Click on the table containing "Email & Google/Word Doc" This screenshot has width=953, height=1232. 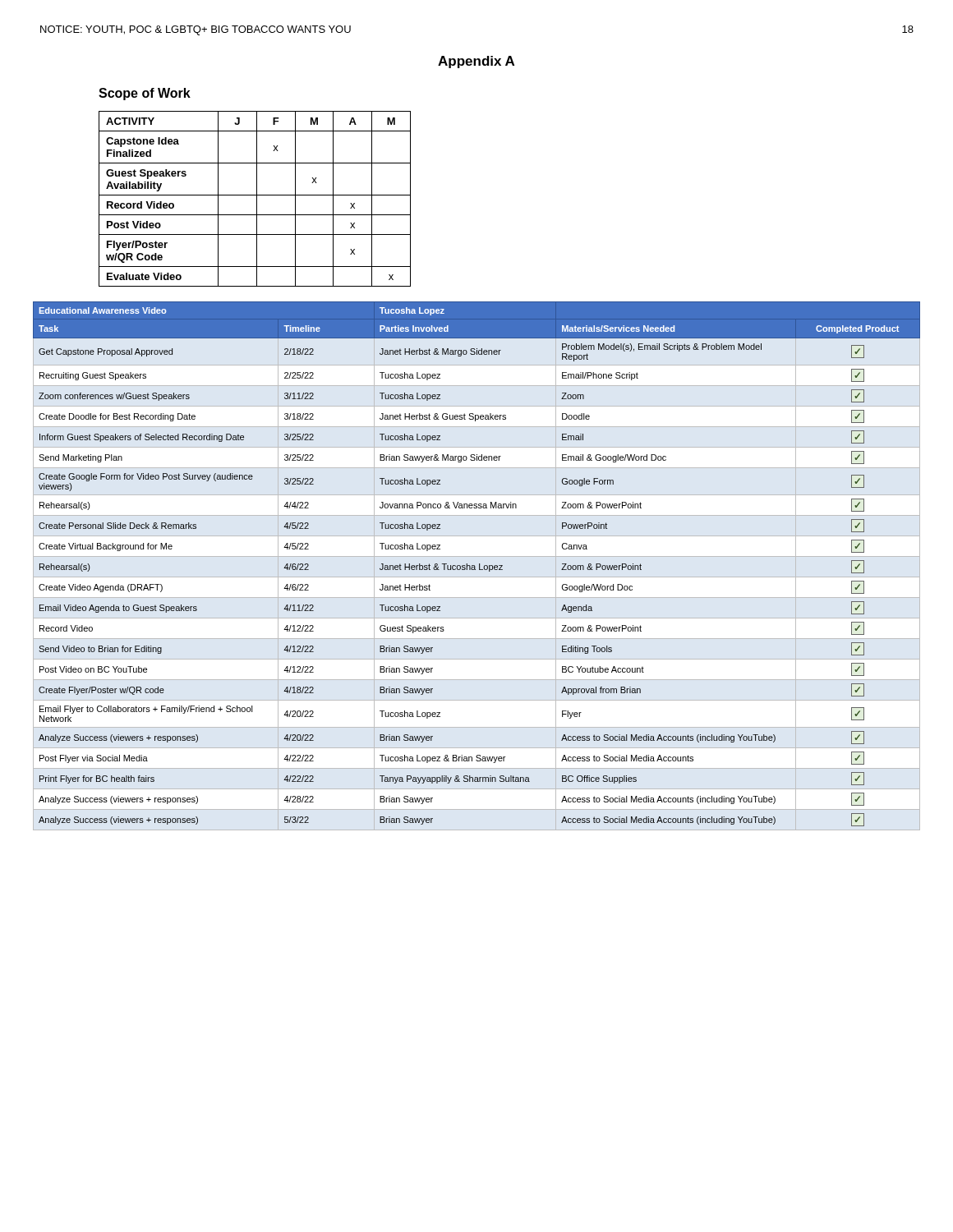476,566
